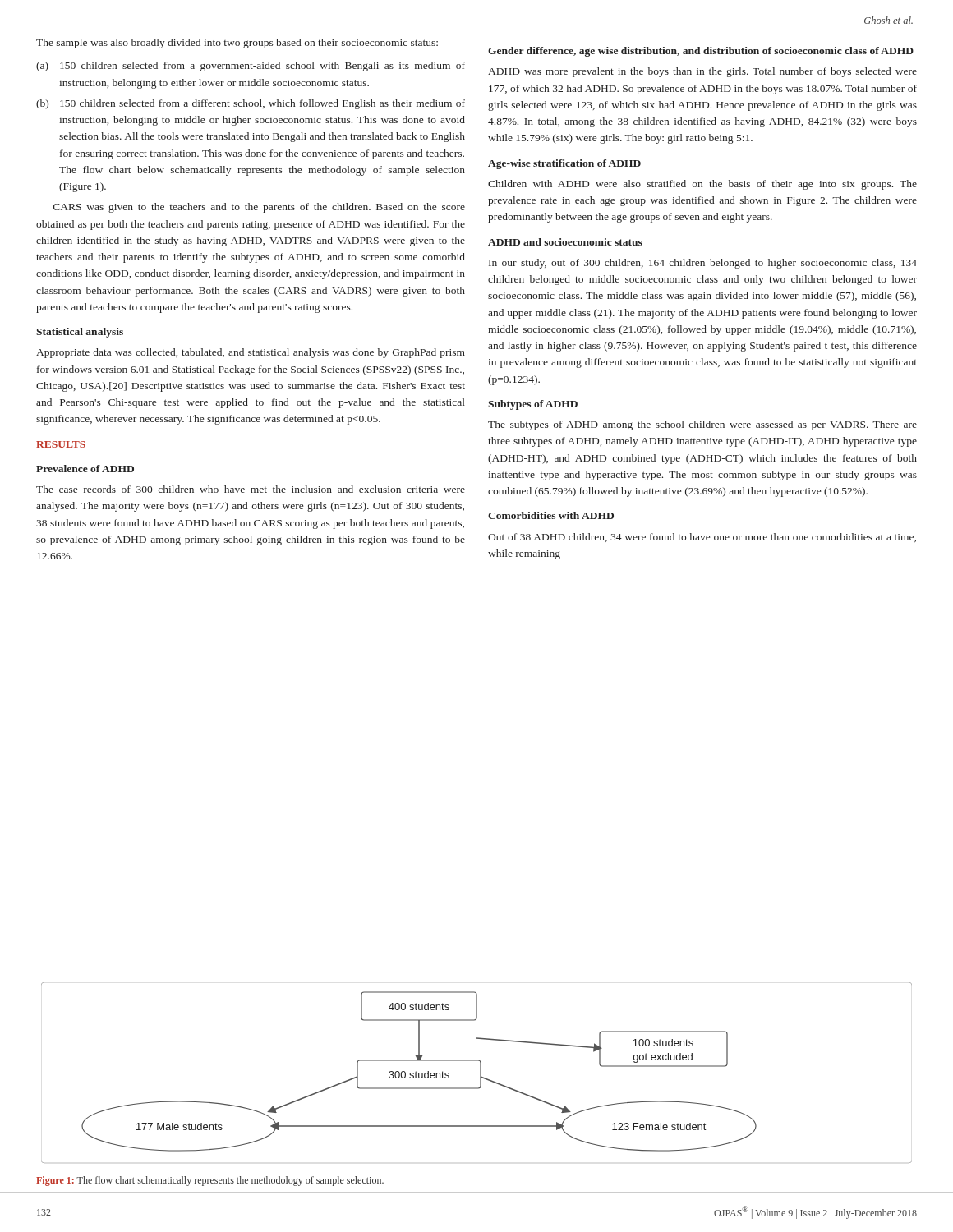This screenshot has height=1232, width=953.
Task: Click on the block starting "Comorbidities with ADHD"
Action: (x=551, y=516)
